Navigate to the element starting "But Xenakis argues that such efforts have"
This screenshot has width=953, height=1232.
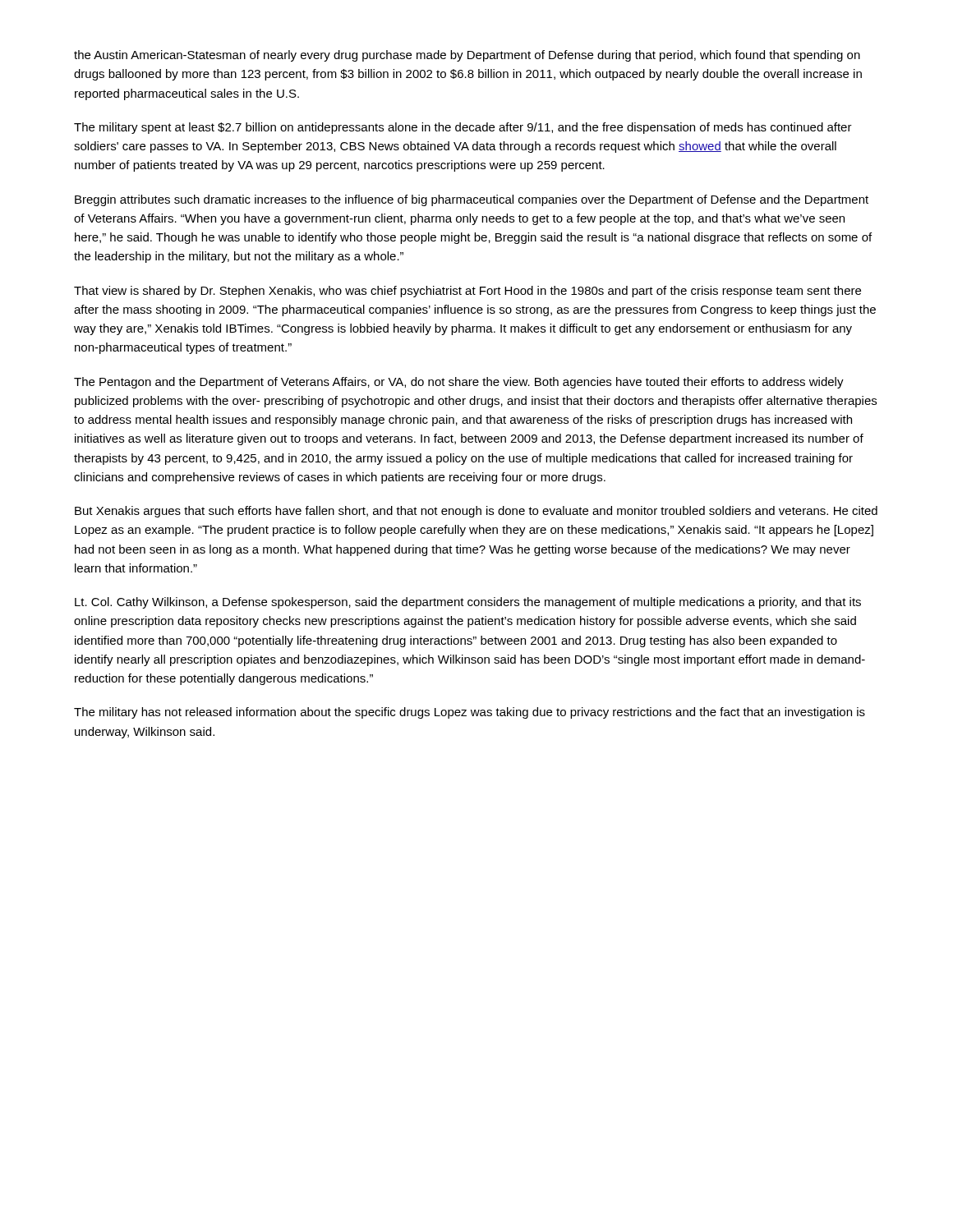pos(476,539)
